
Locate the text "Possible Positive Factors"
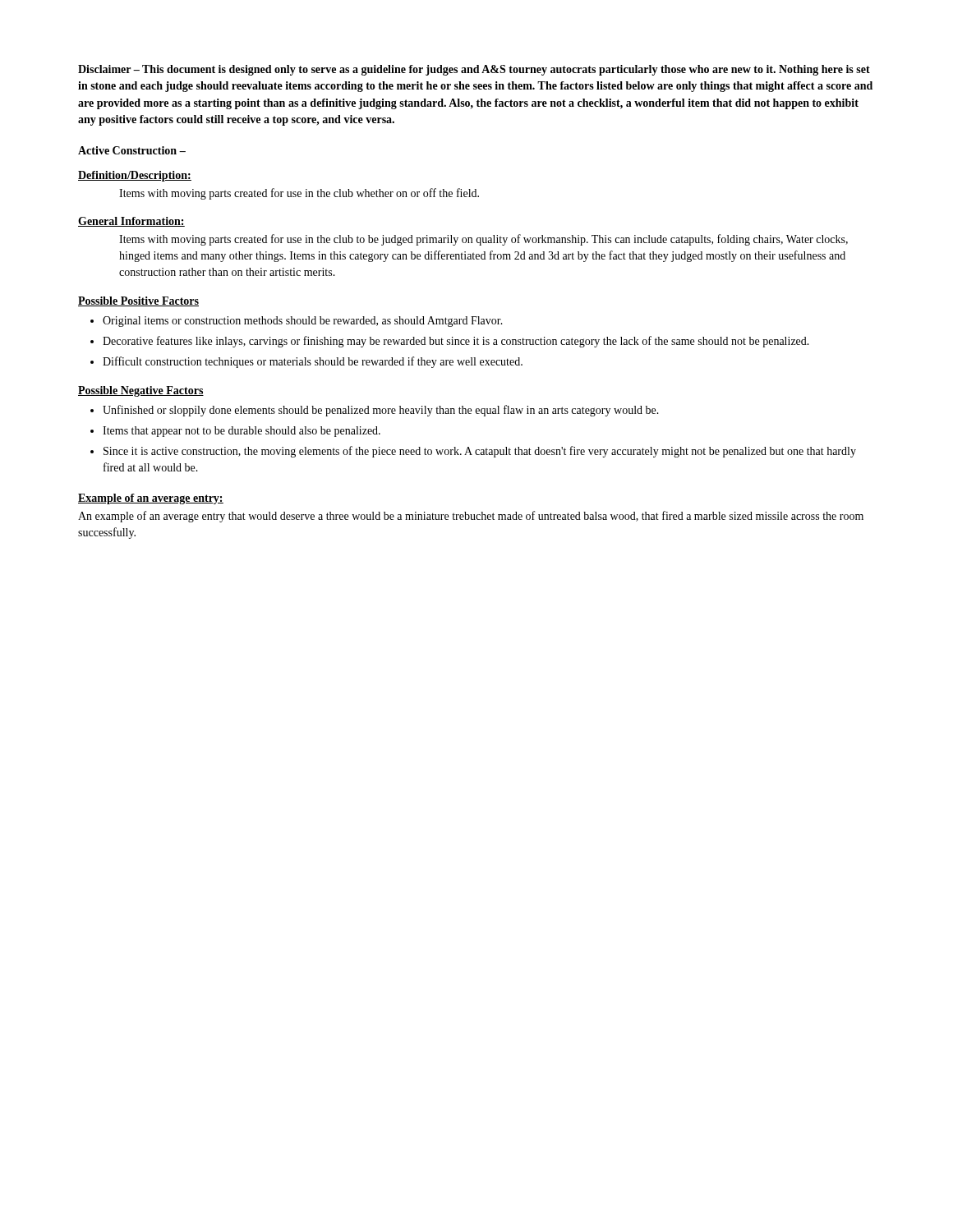138,301
